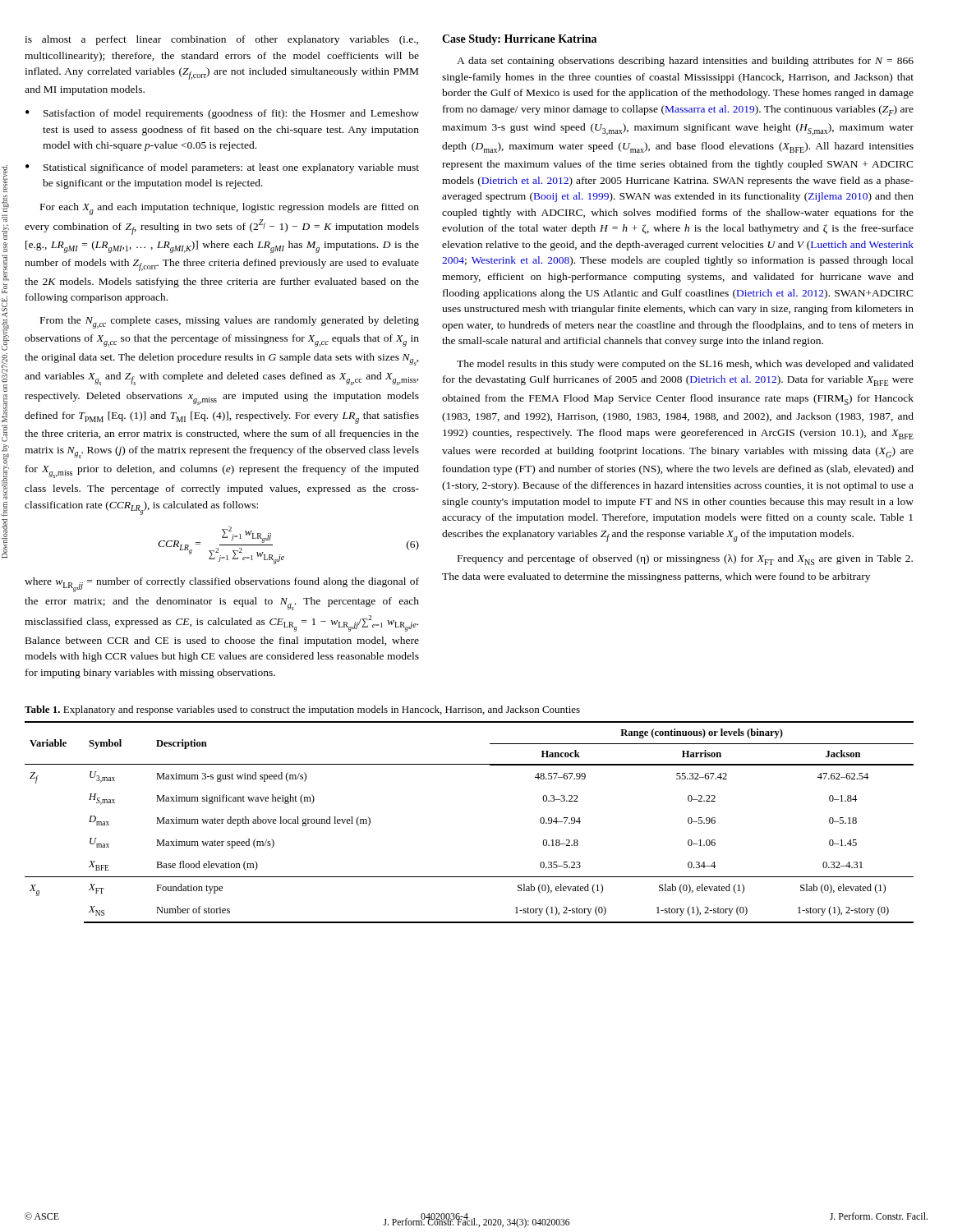The height and width of the screenshot is (1232, 953).
Task: Locate the table
Action: tap(469, 822)
